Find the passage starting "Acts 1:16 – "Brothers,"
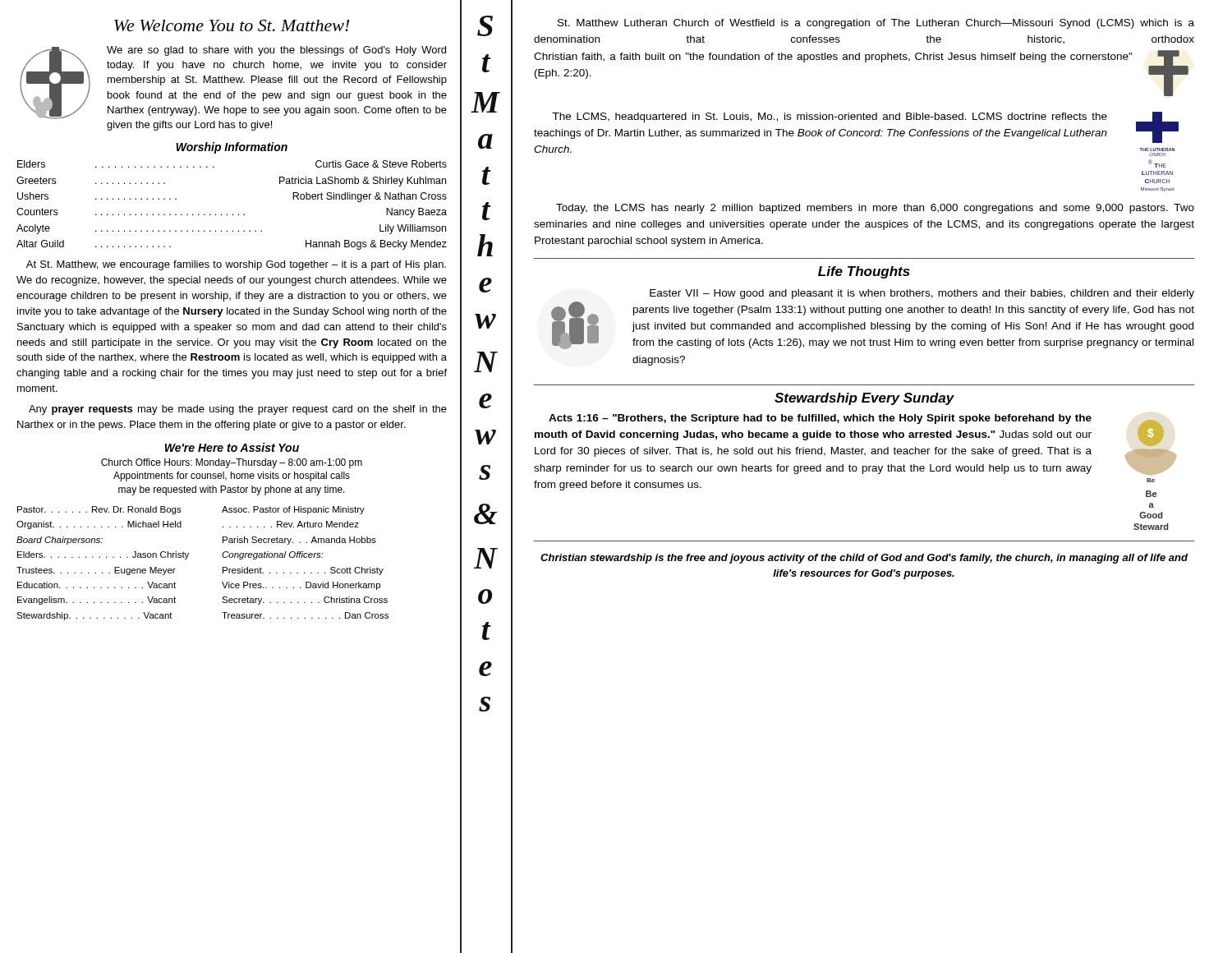Screen dimensions: 953x1232 tap(864, 471)
